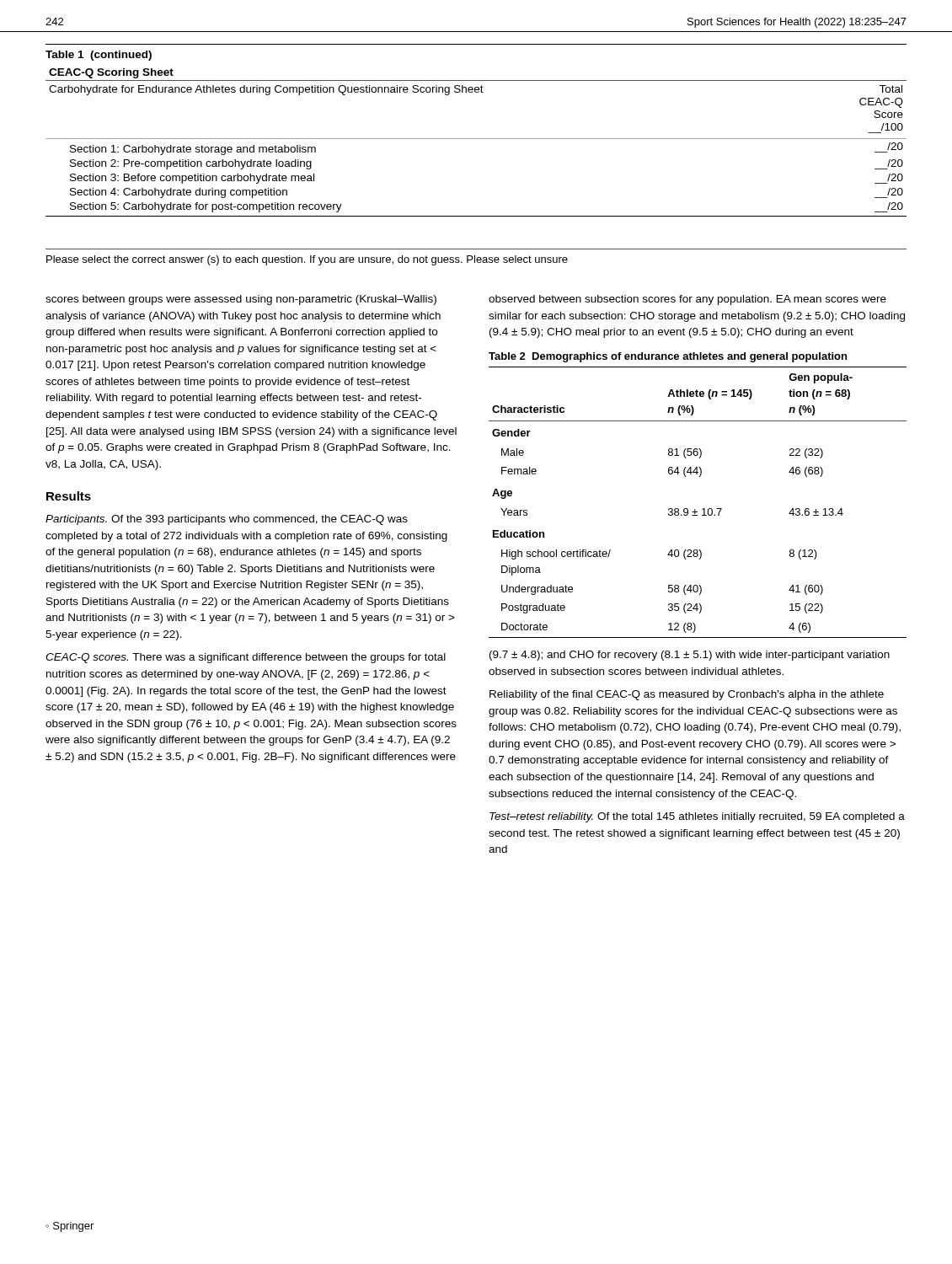The width and height of the screenshot is (952, 1264).
Task: Select the table that reads "46 (68)"
Action: click(698, 493)
